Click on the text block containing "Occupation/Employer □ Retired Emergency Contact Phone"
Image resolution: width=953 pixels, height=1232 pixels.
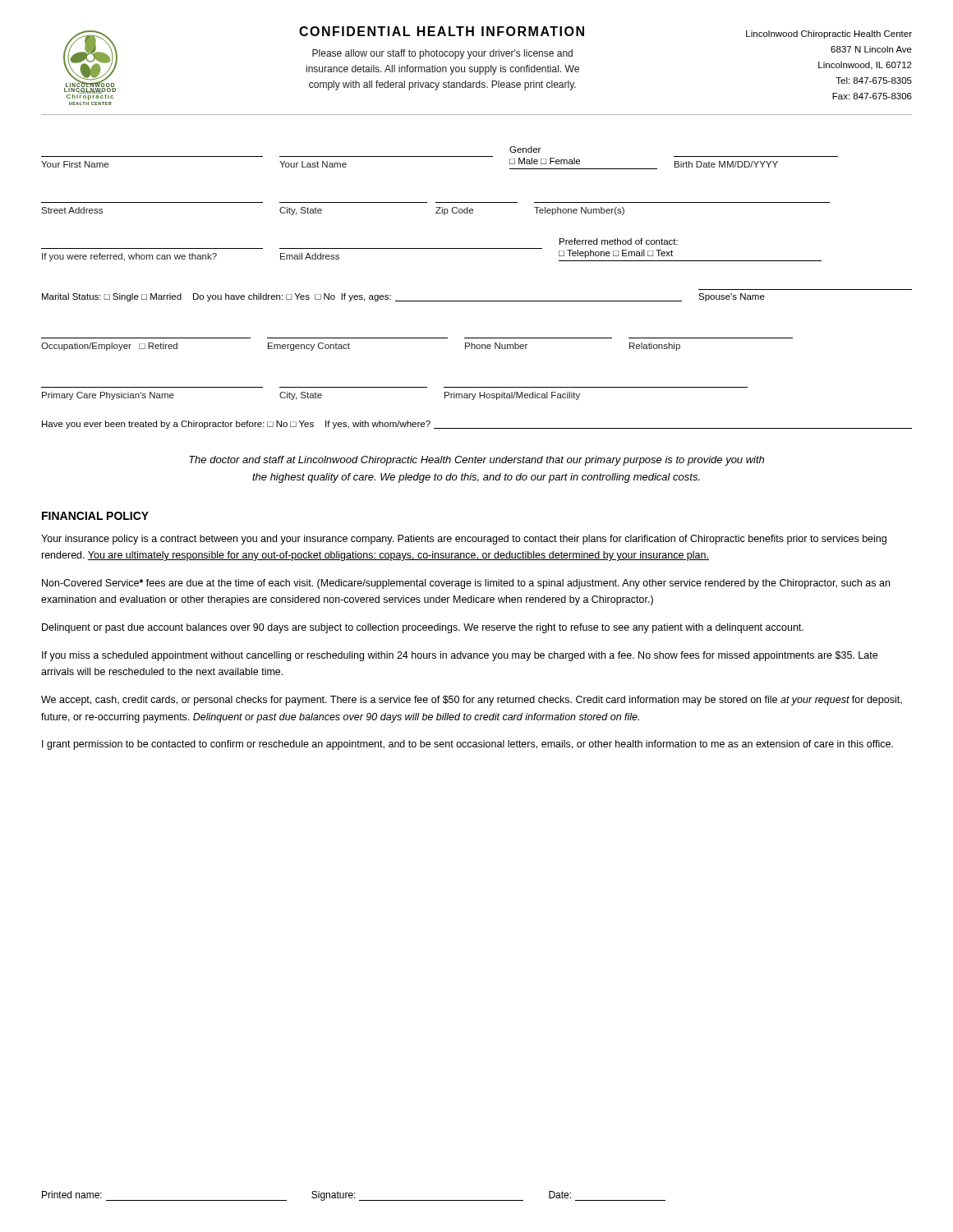[x=417, y=335]
